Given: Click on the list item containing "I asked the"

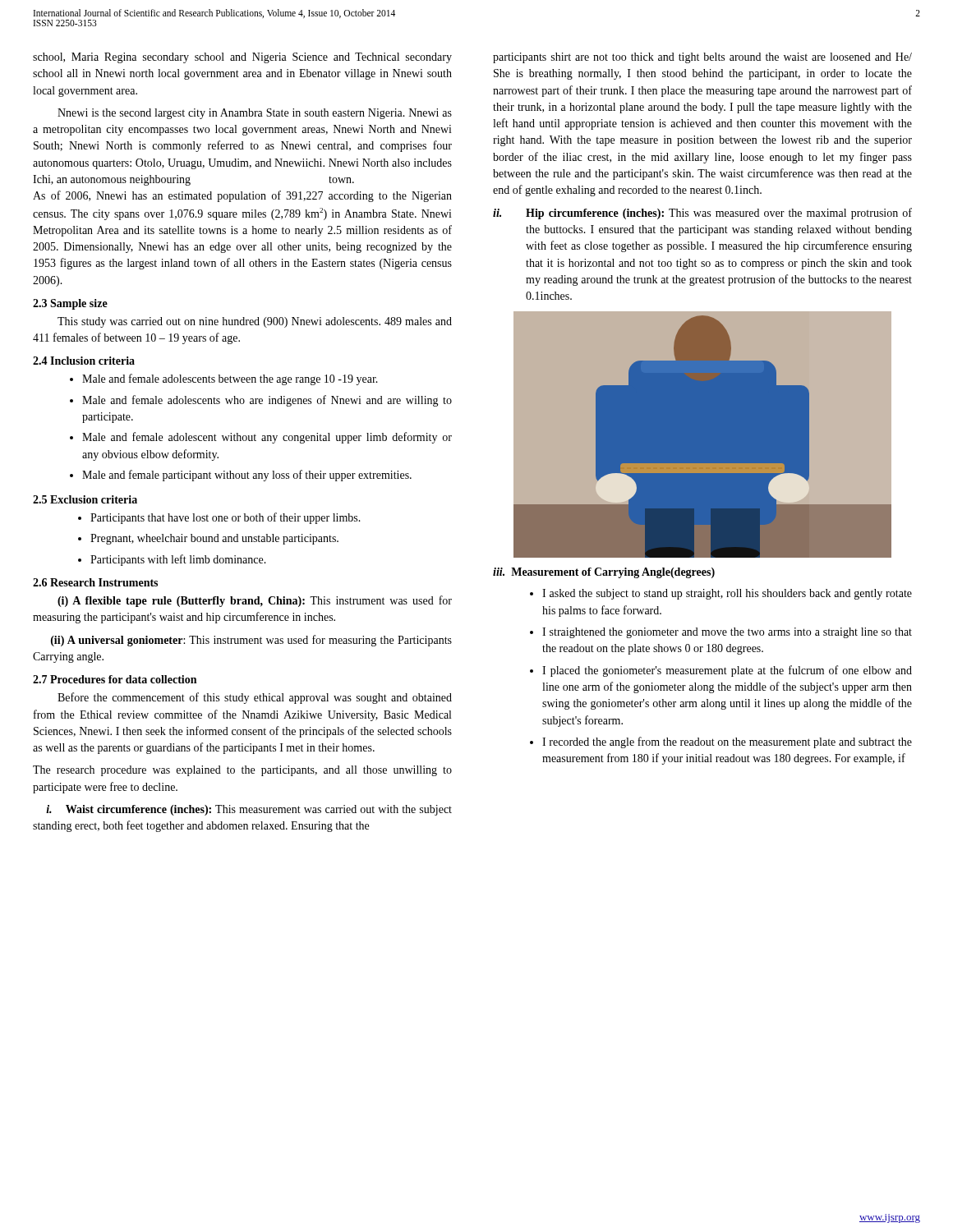Looking at the screenshot, I should [727, 603].
